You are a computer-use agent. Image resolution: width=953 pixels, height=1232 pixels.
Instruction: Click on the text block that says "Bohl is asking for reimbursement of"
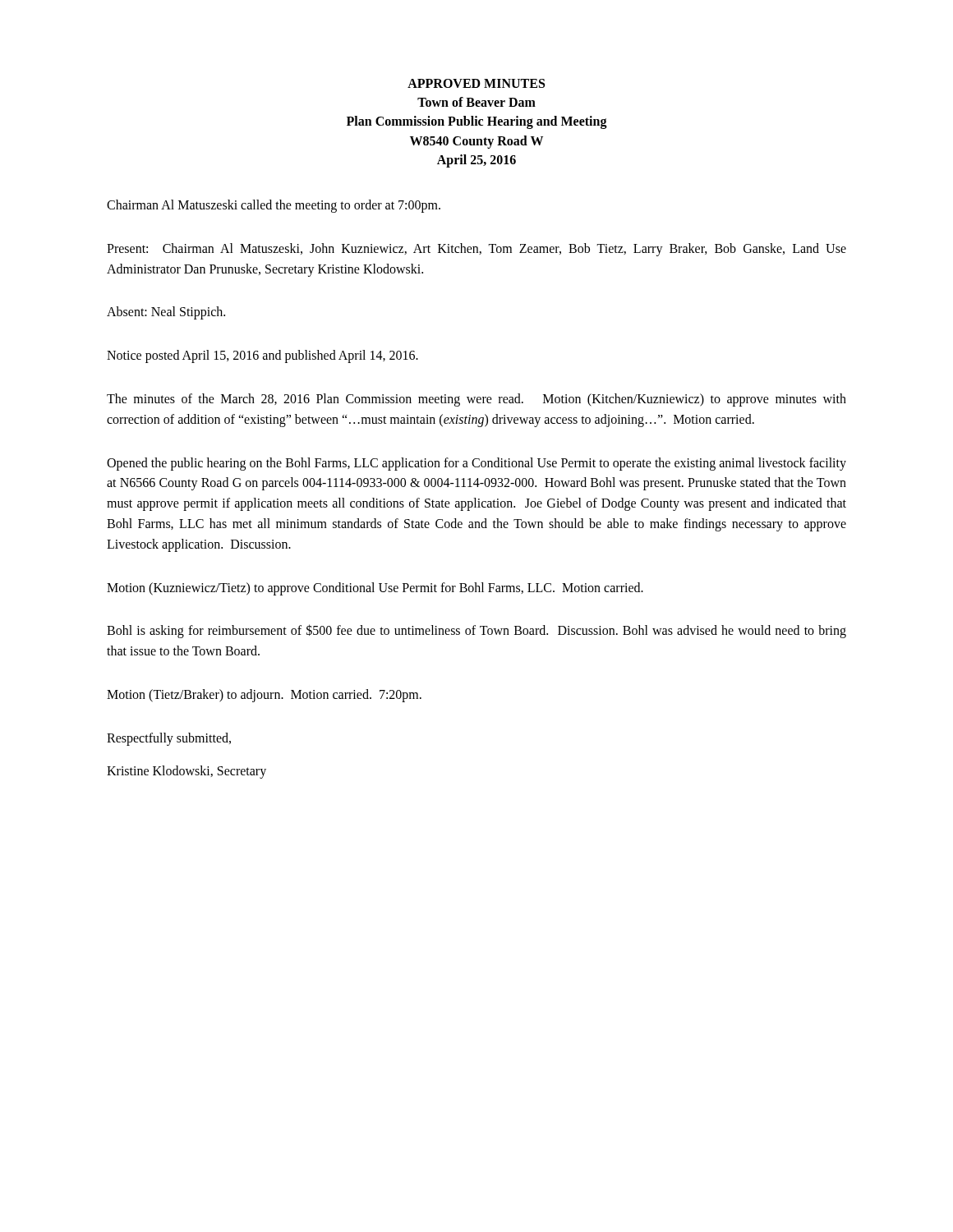pyautogui.click(x=476, y=642)
